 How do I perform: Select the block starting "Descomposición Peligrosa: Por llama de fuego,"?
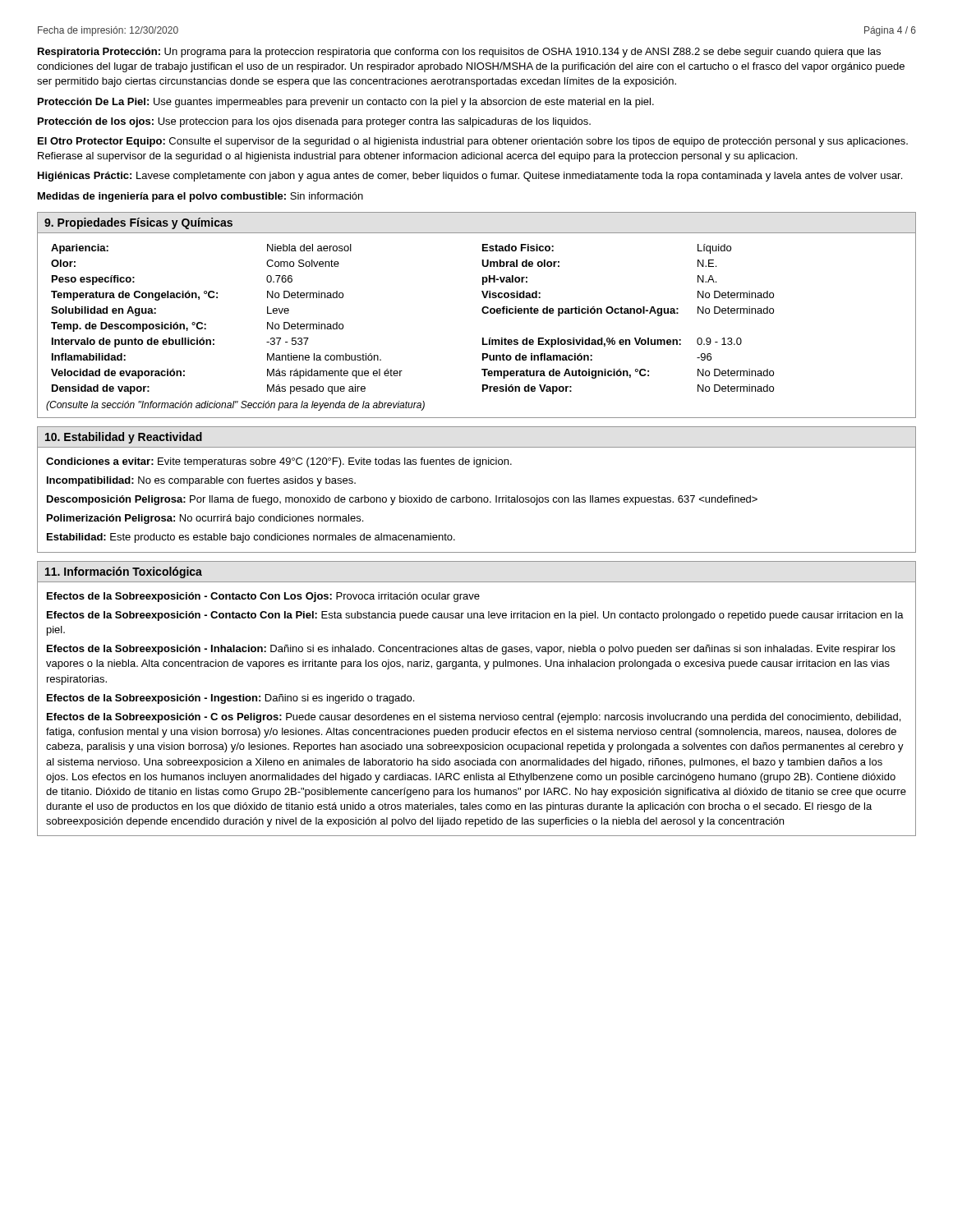click(x=402, y=499)
